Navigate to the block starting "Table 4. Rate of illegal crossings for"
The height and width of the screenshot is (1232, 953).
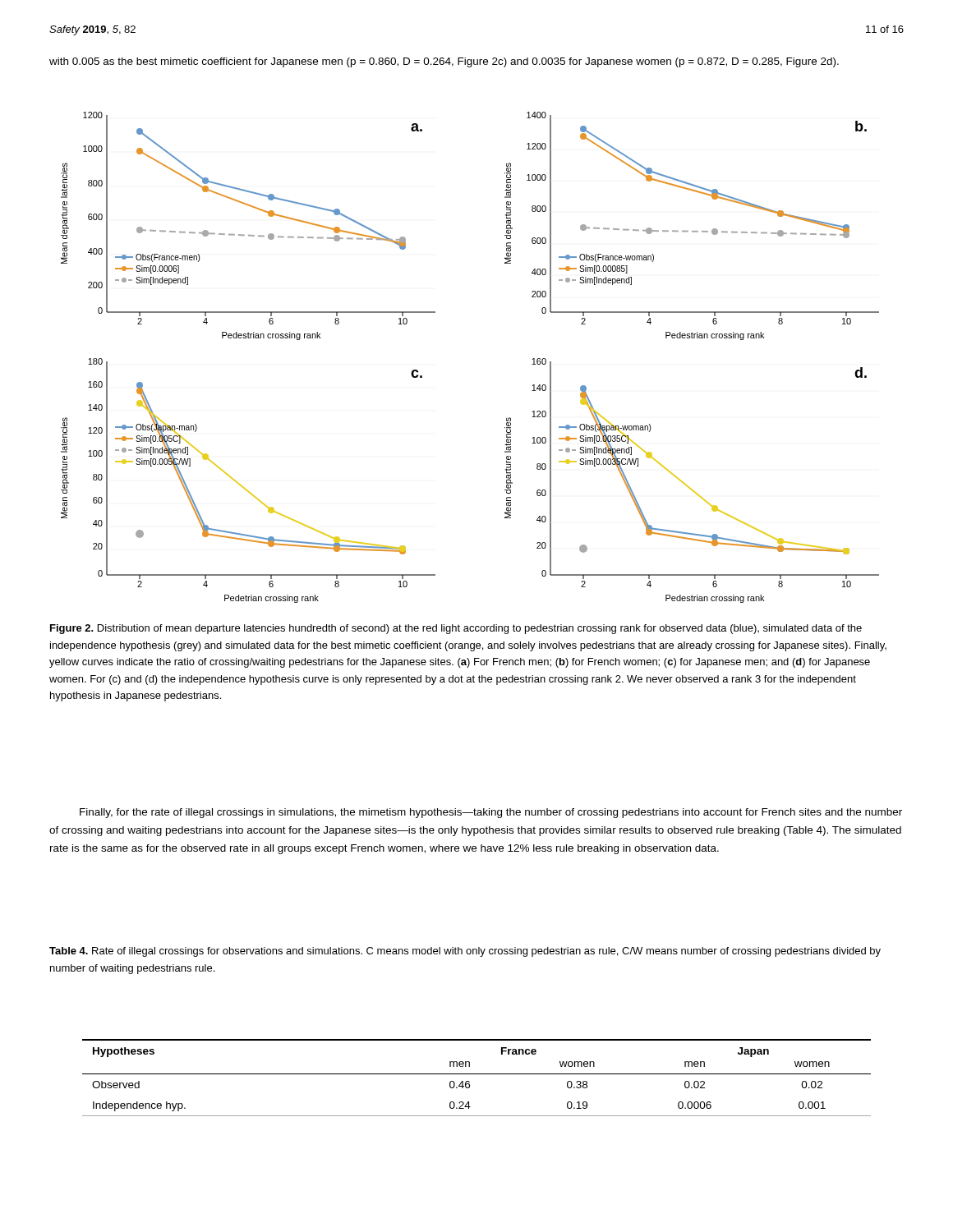[465, 959]
